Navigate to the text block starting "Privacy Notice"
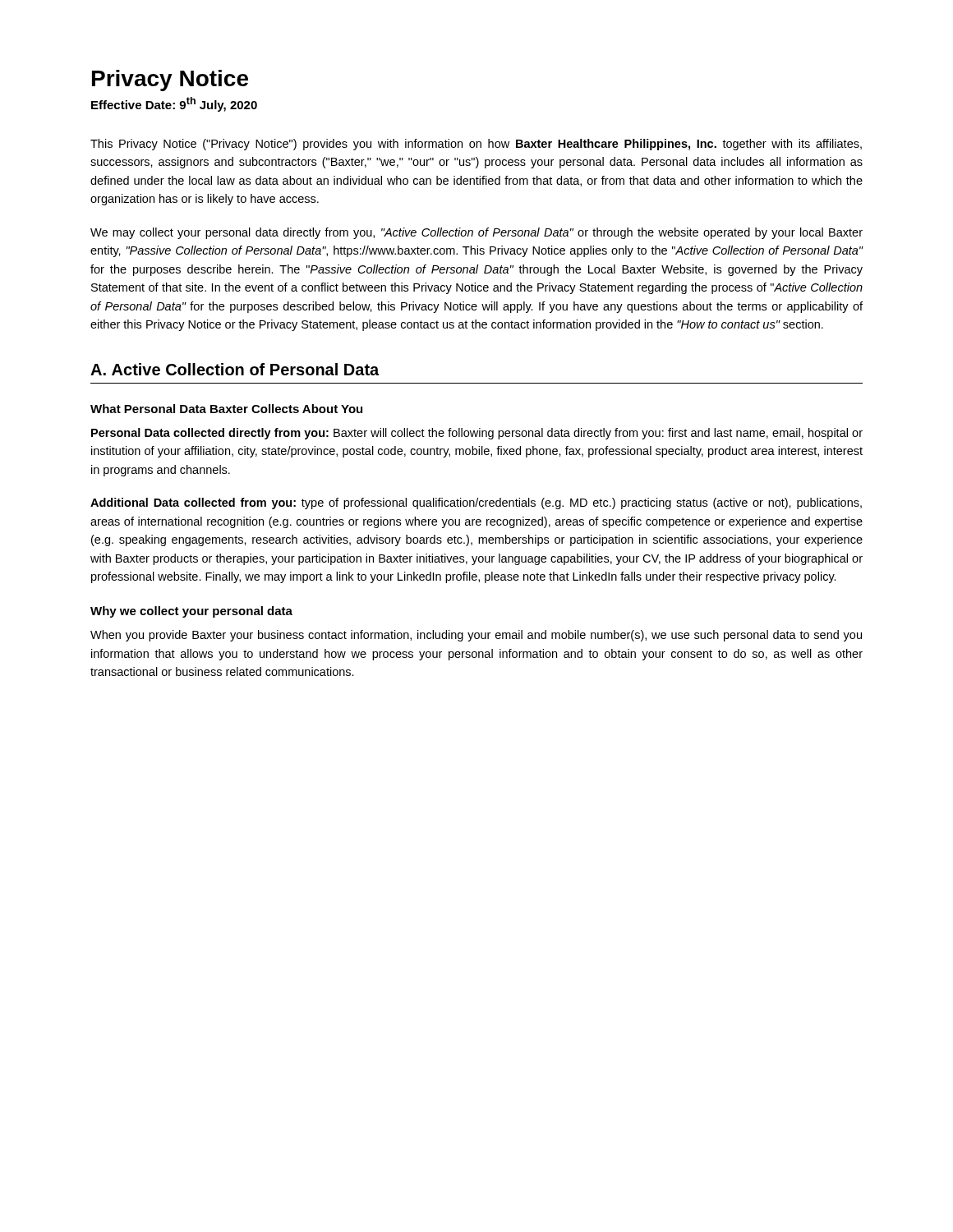This screenshot has width=953, height=1232. point(170,80)
